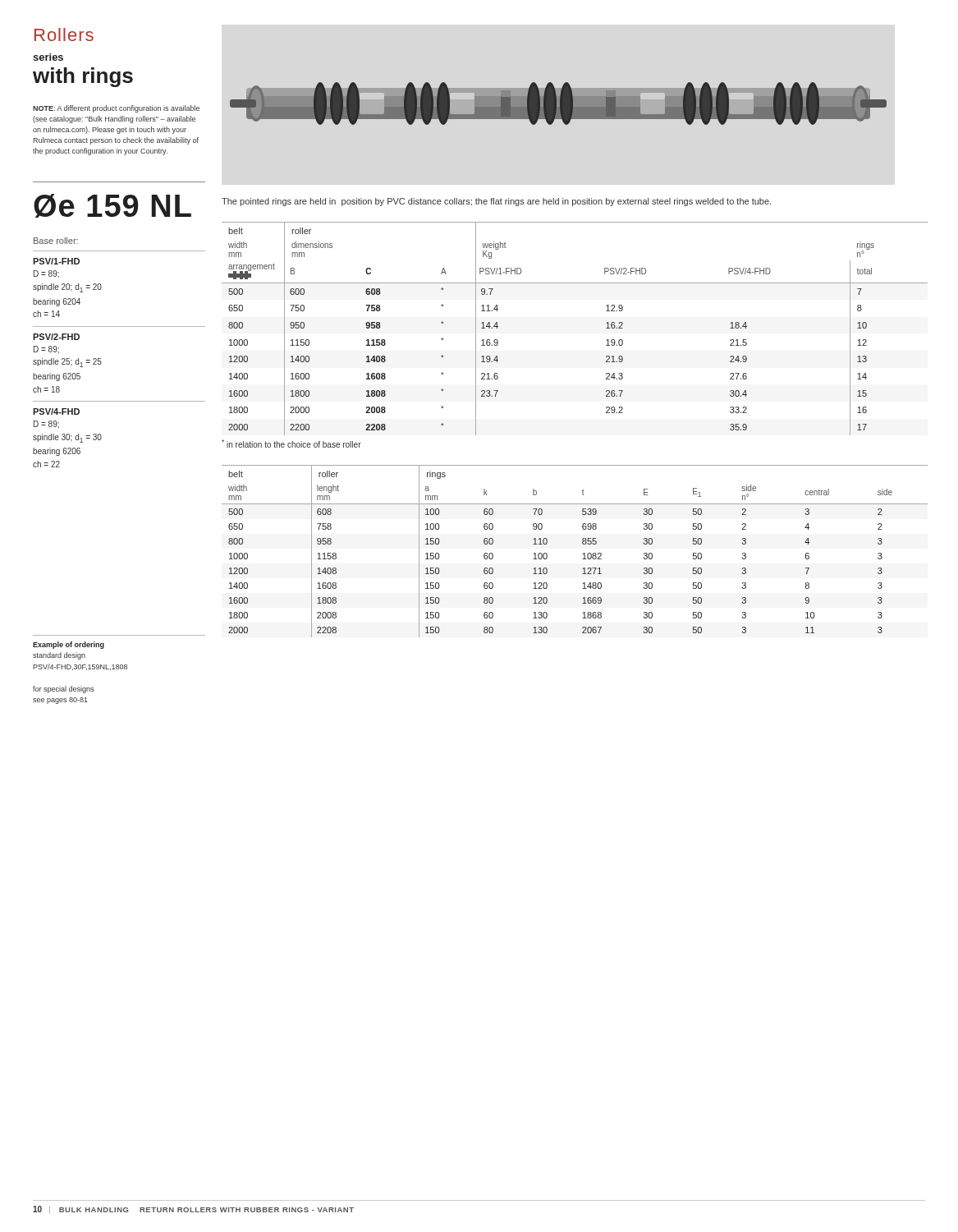Point to the block starting "D = 89; spindle 20; d1"
Screen dimensions: 1232x958
pos(67,294)
